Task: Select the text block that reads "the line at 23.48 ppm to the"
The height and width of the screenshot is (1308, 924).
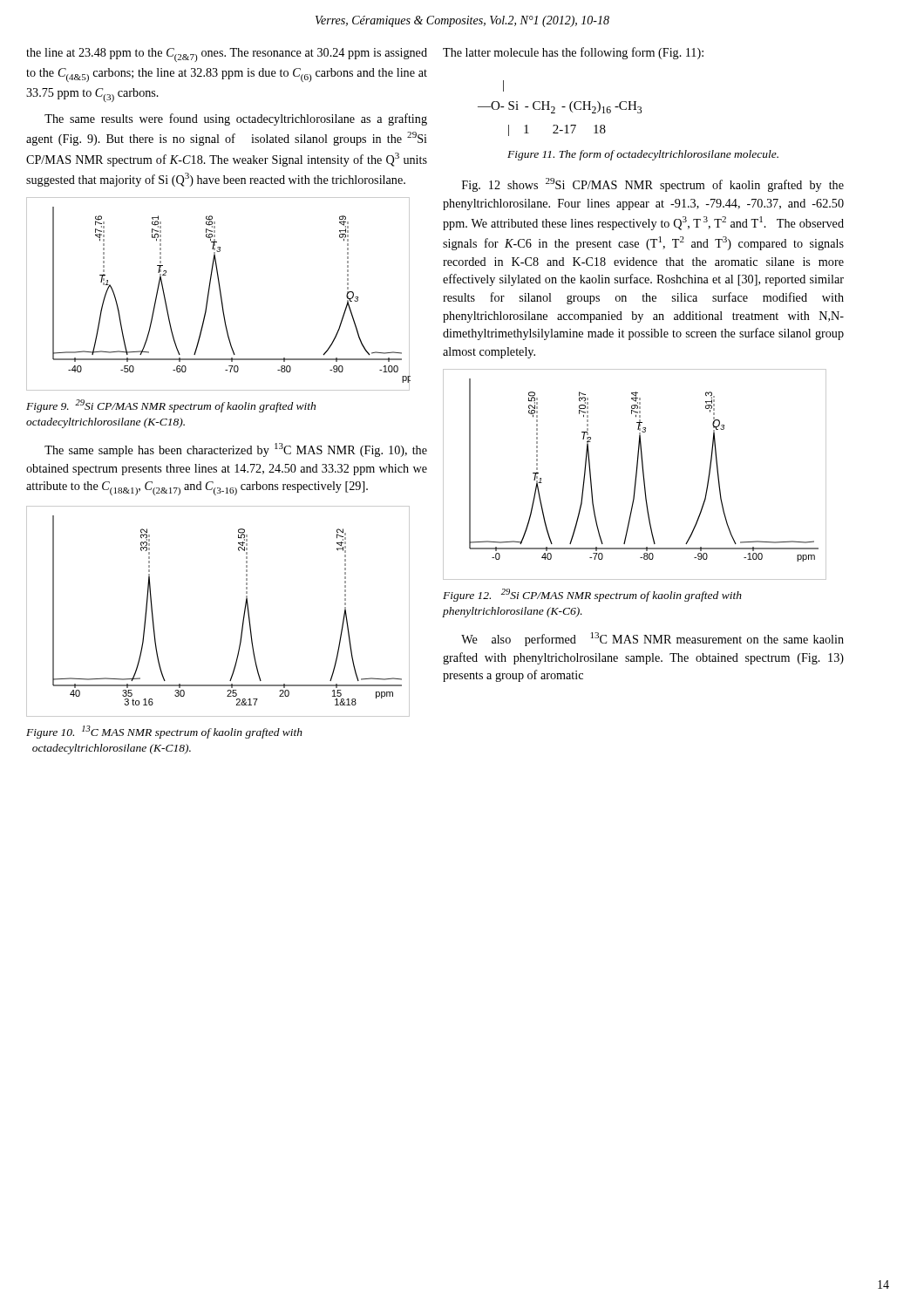Action: [x=227, y=74]
